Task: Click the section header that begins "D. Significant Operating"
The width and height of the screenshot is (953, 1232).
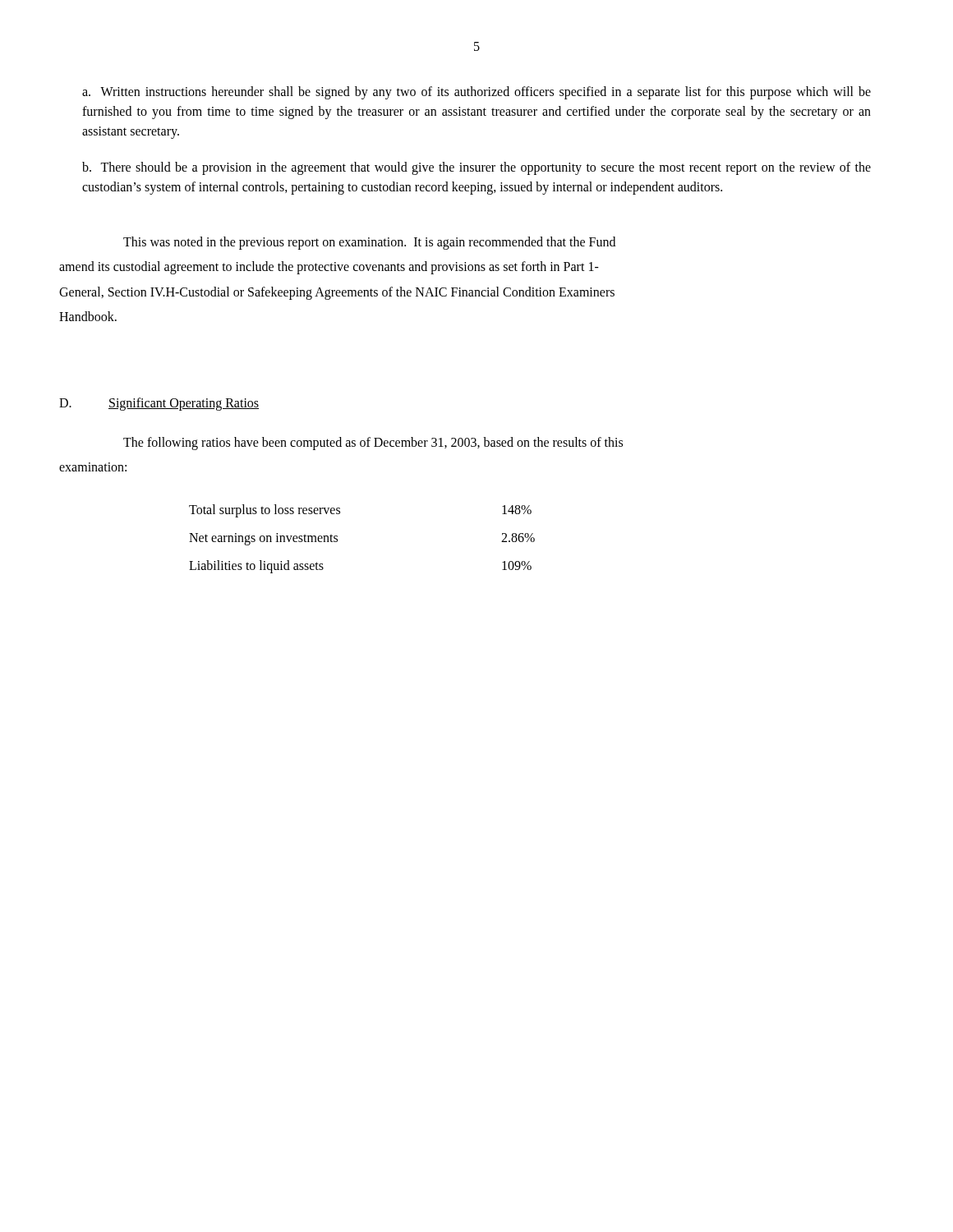Action: click(159, 403)
